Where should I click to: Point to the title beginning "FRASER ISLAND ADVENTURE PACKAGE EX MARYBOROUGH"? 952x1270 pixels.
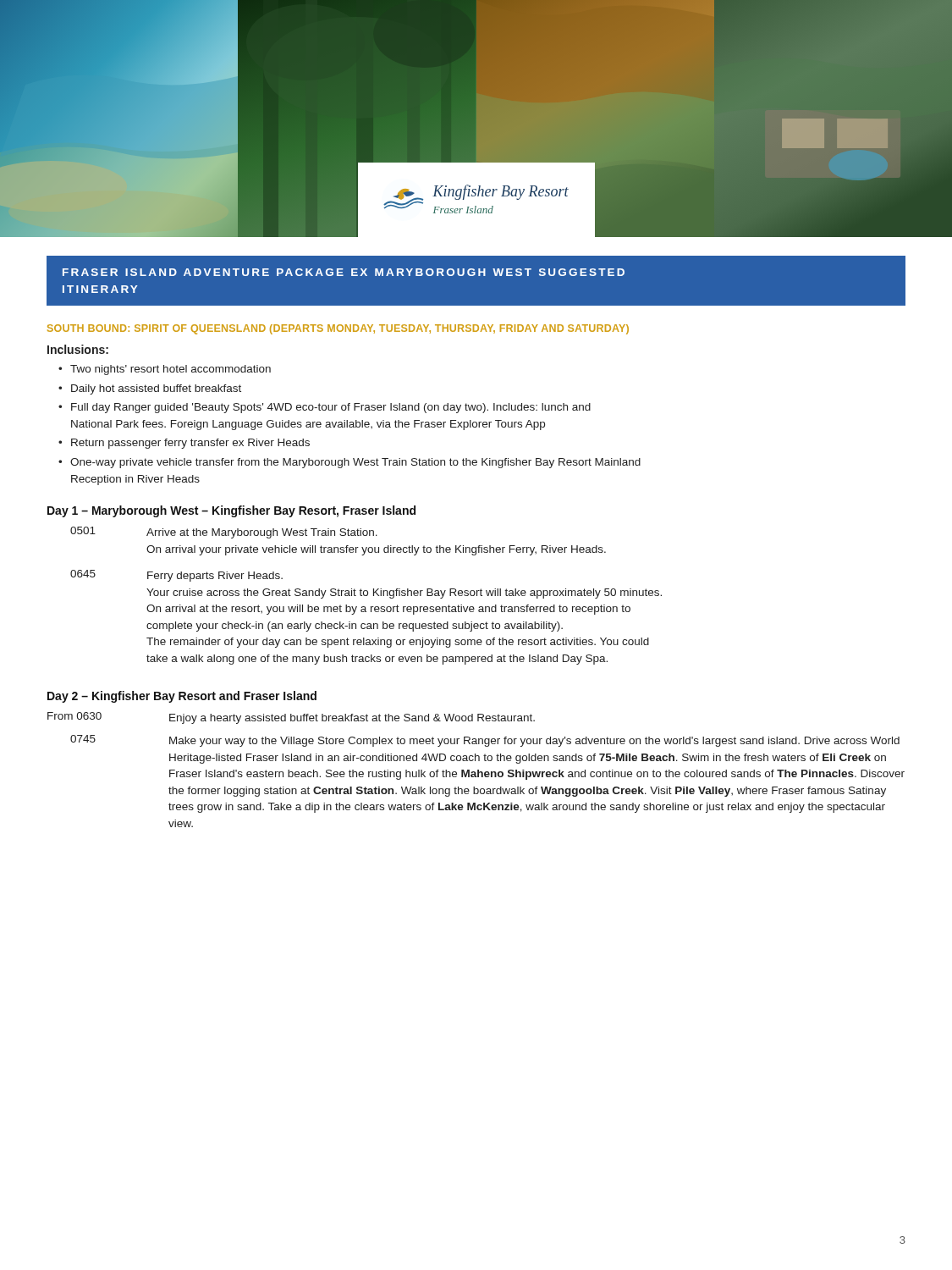344,280
